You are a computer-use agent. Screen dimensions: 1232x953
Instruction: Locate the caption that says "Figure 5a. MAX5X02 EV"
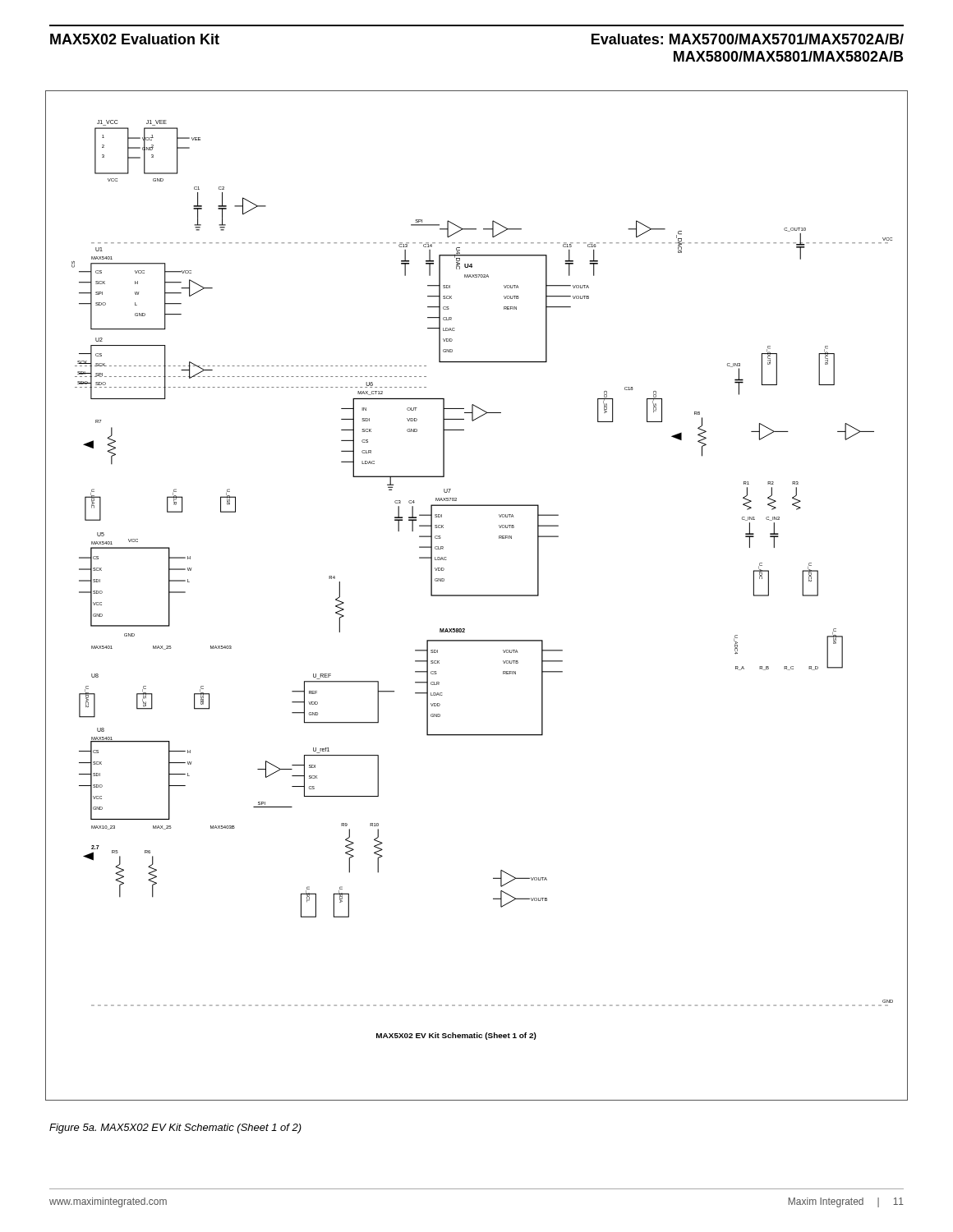click(175, 1127)
